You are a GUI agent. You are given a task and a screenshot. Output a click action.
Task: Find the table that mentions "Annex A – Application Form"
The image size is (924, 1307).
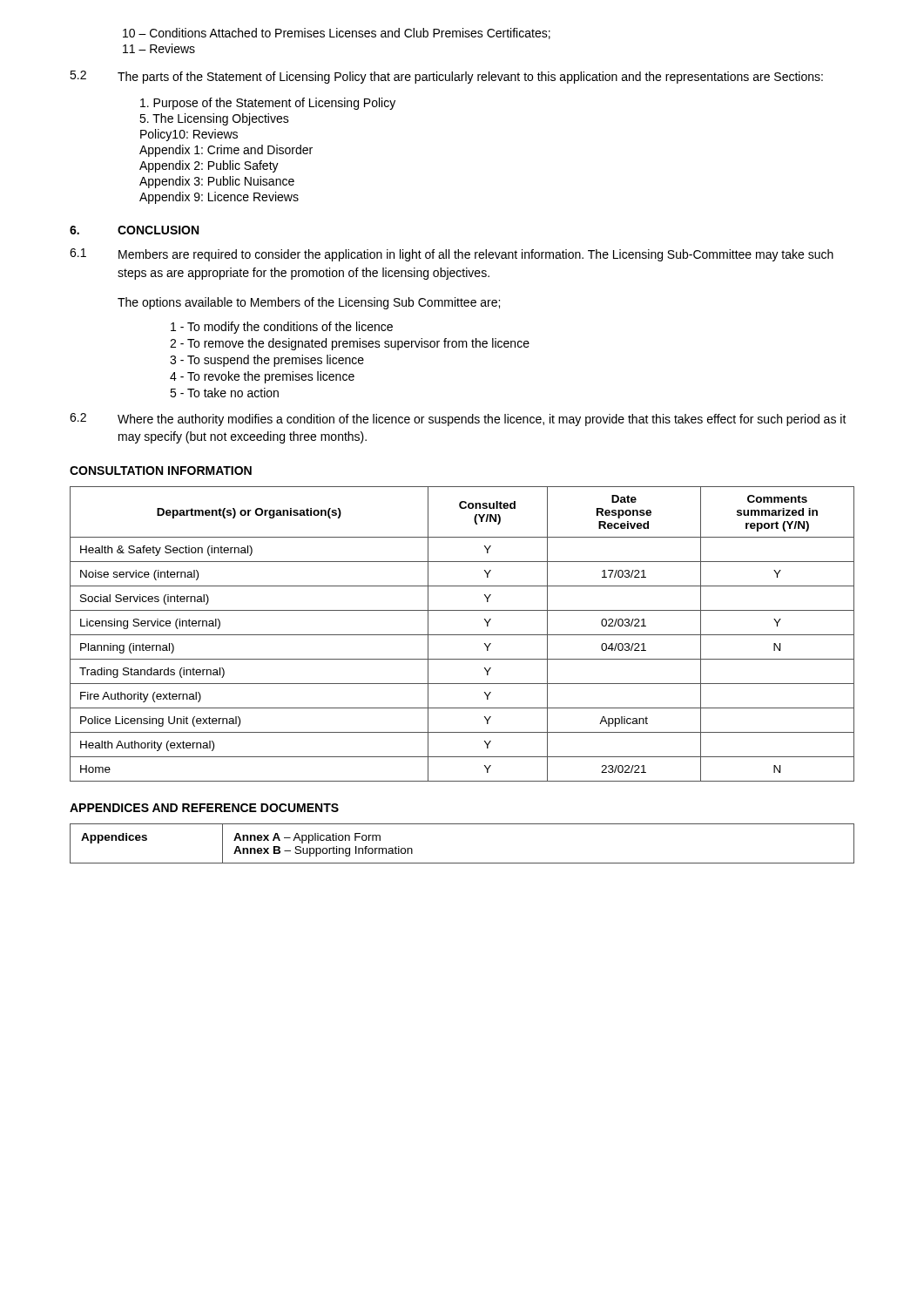462,843
